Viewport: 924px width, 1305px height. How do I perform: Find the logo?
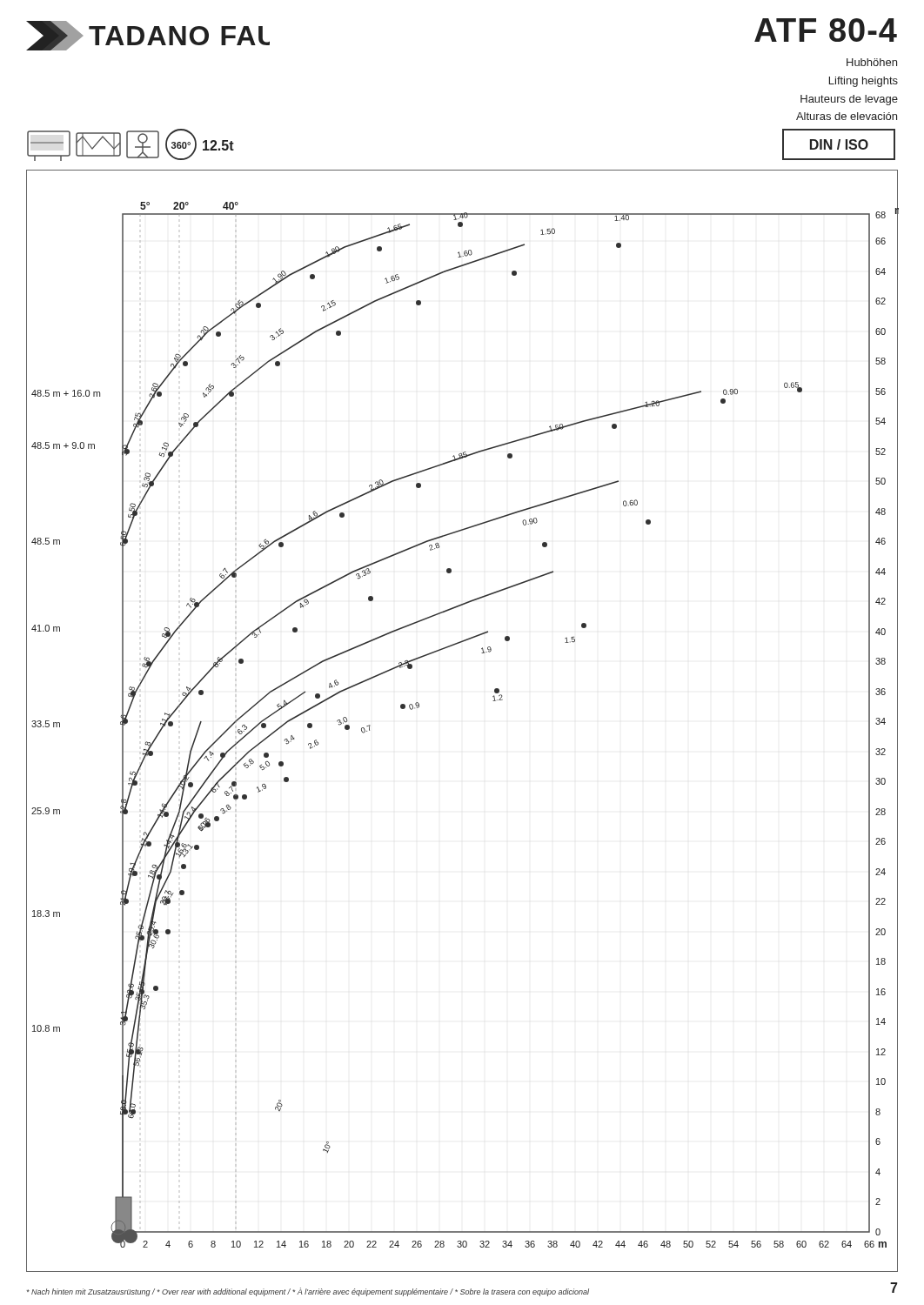[148, 36]
